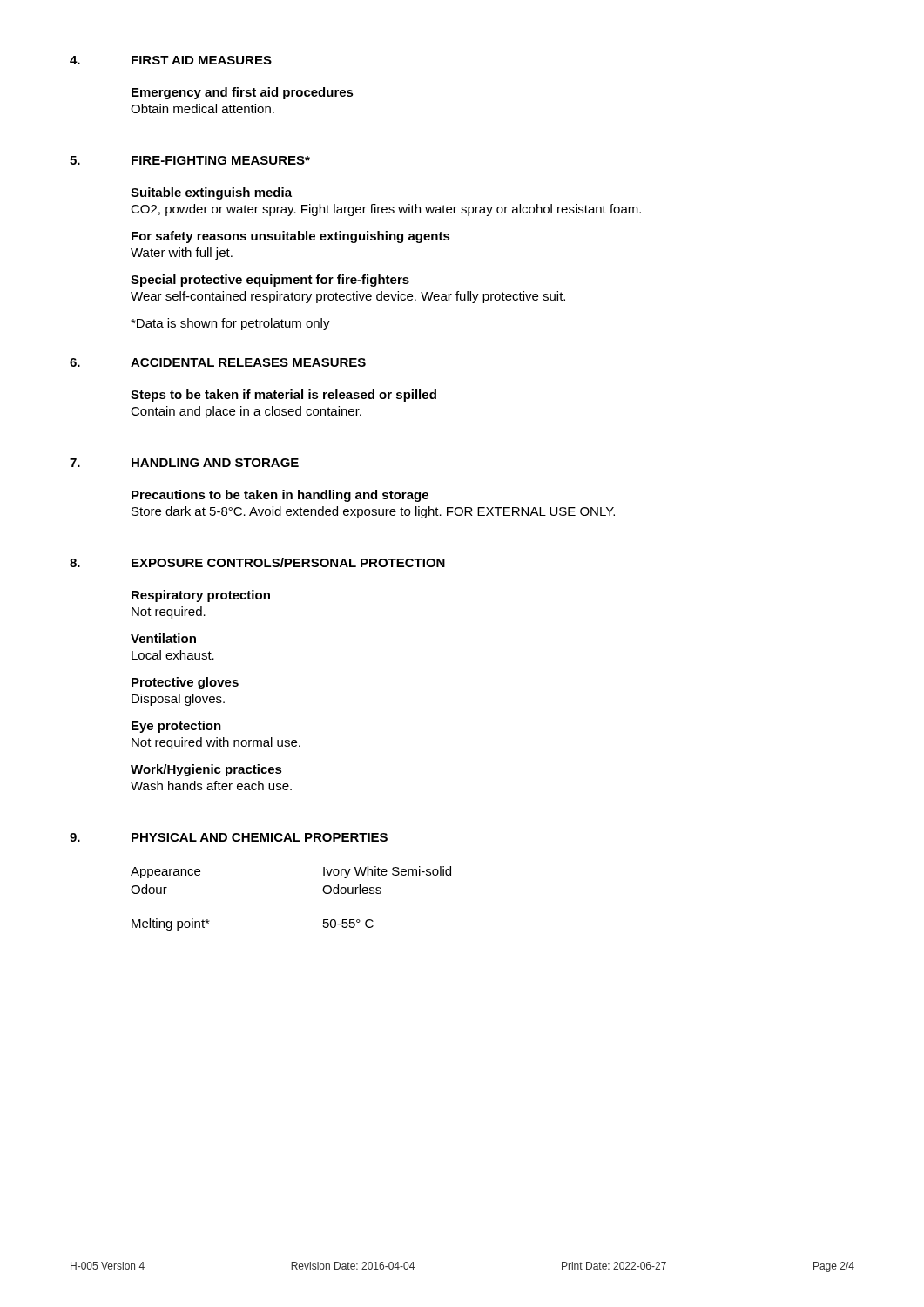924x1307 pixels.
Task: Click on the text with the text "Ventilation Local exhaust."
Action: [x=163, y=638]
